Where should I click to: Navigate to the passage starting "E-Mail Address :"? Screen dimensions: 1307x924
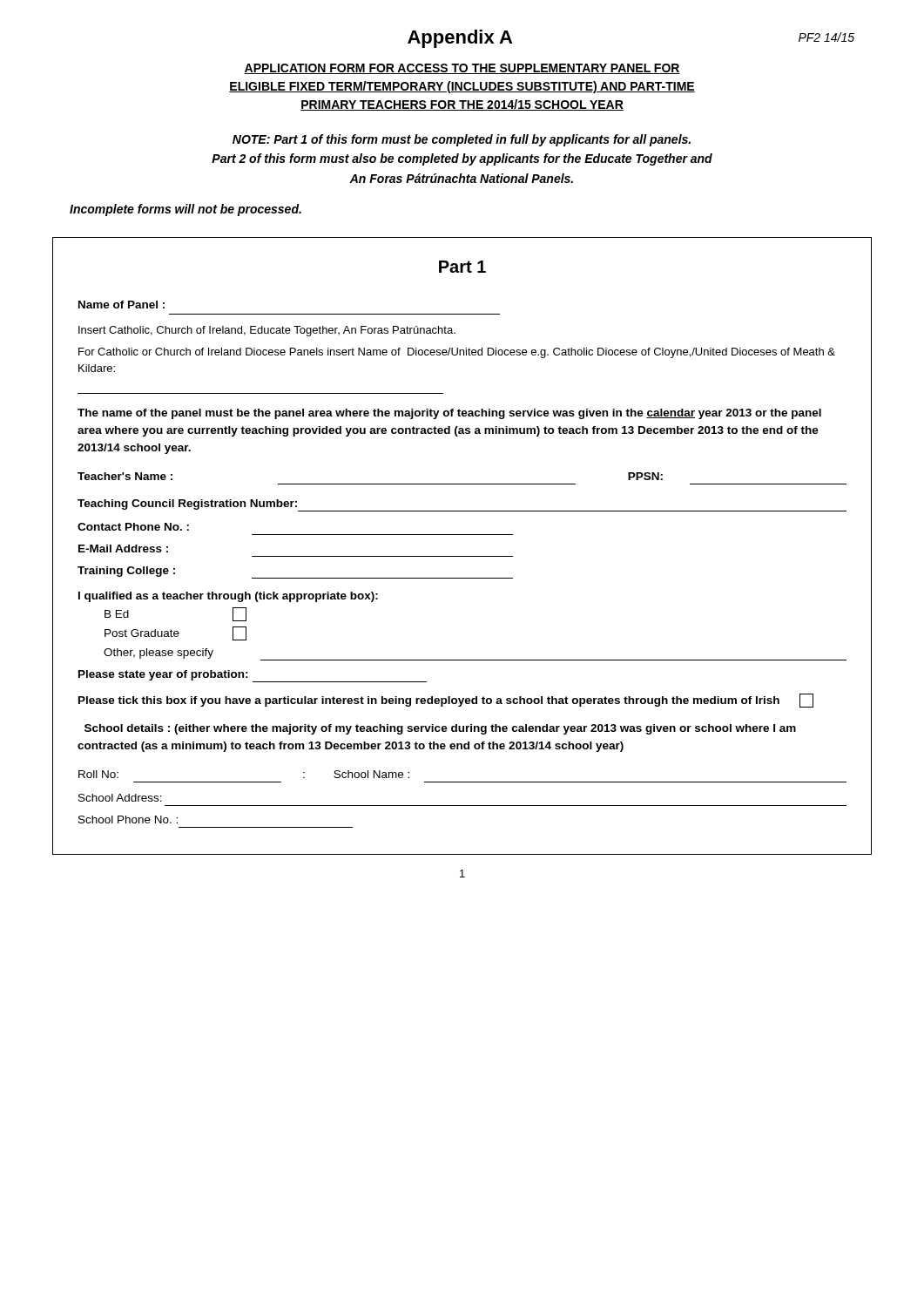[295, 549]
